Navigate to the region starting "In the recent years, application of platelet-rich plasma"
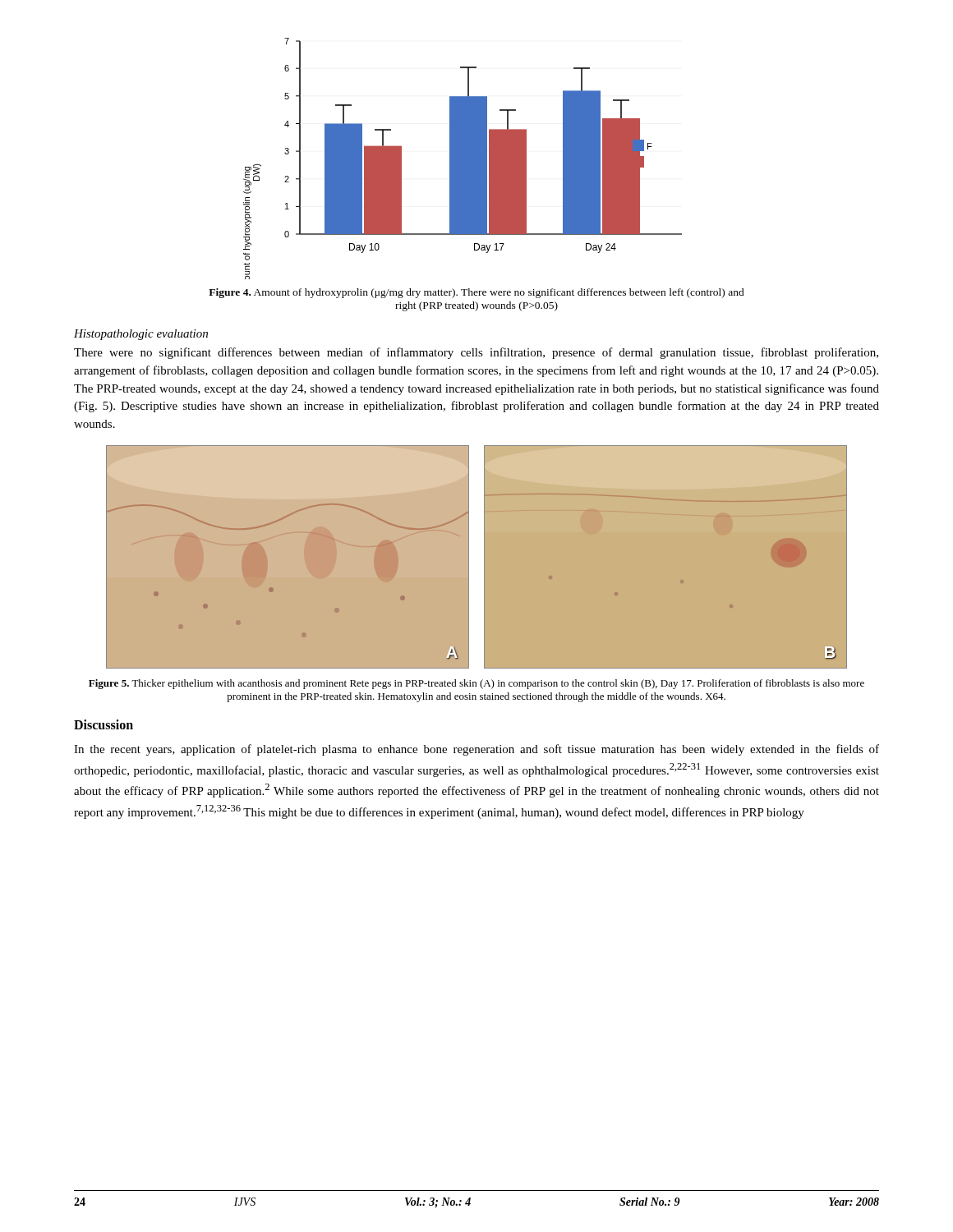The height and width of the screenshot is (1232, 953). [x=476, y=781]
